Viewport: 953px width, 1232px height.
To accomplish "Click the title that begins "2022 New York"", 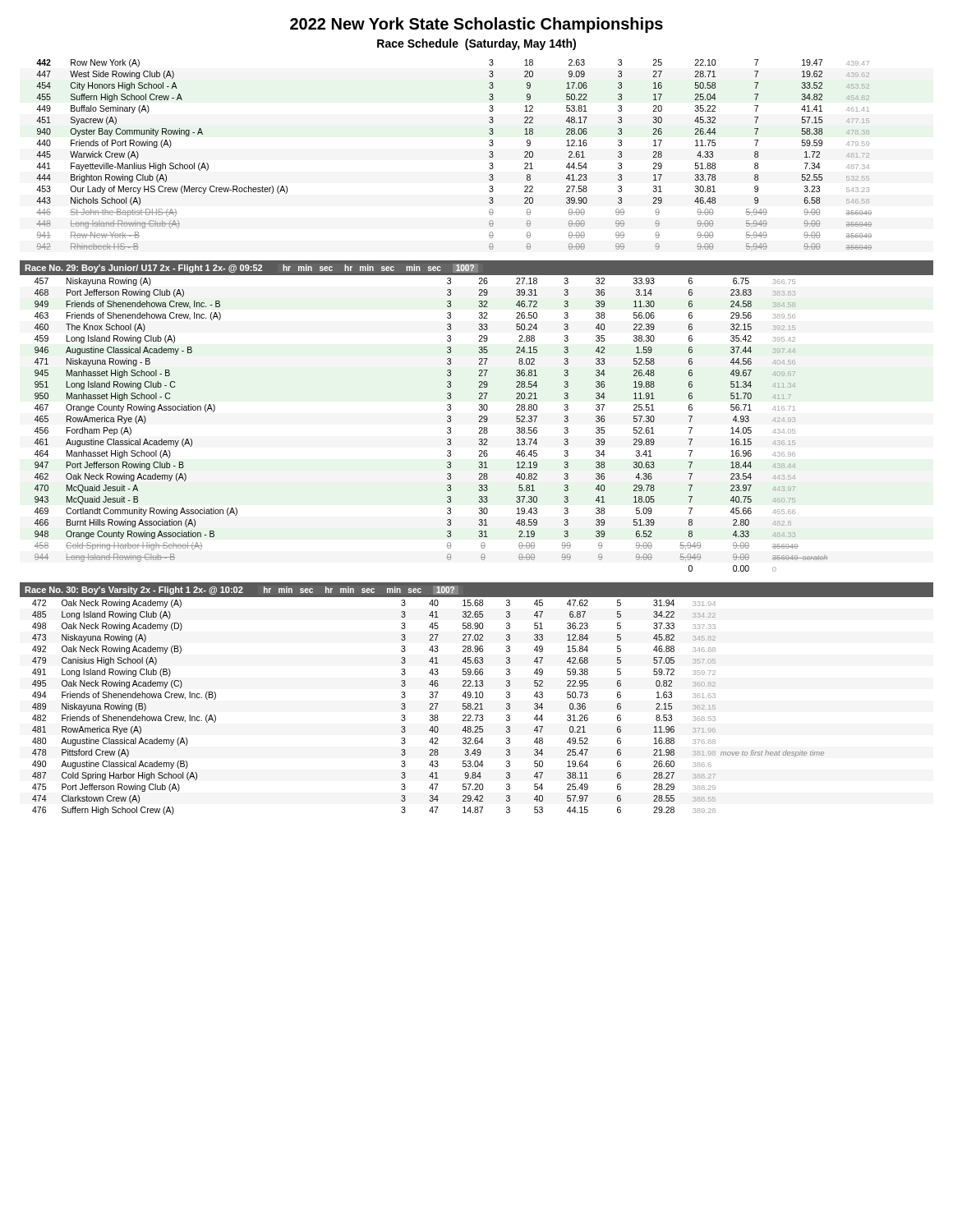I will (476, 24).
